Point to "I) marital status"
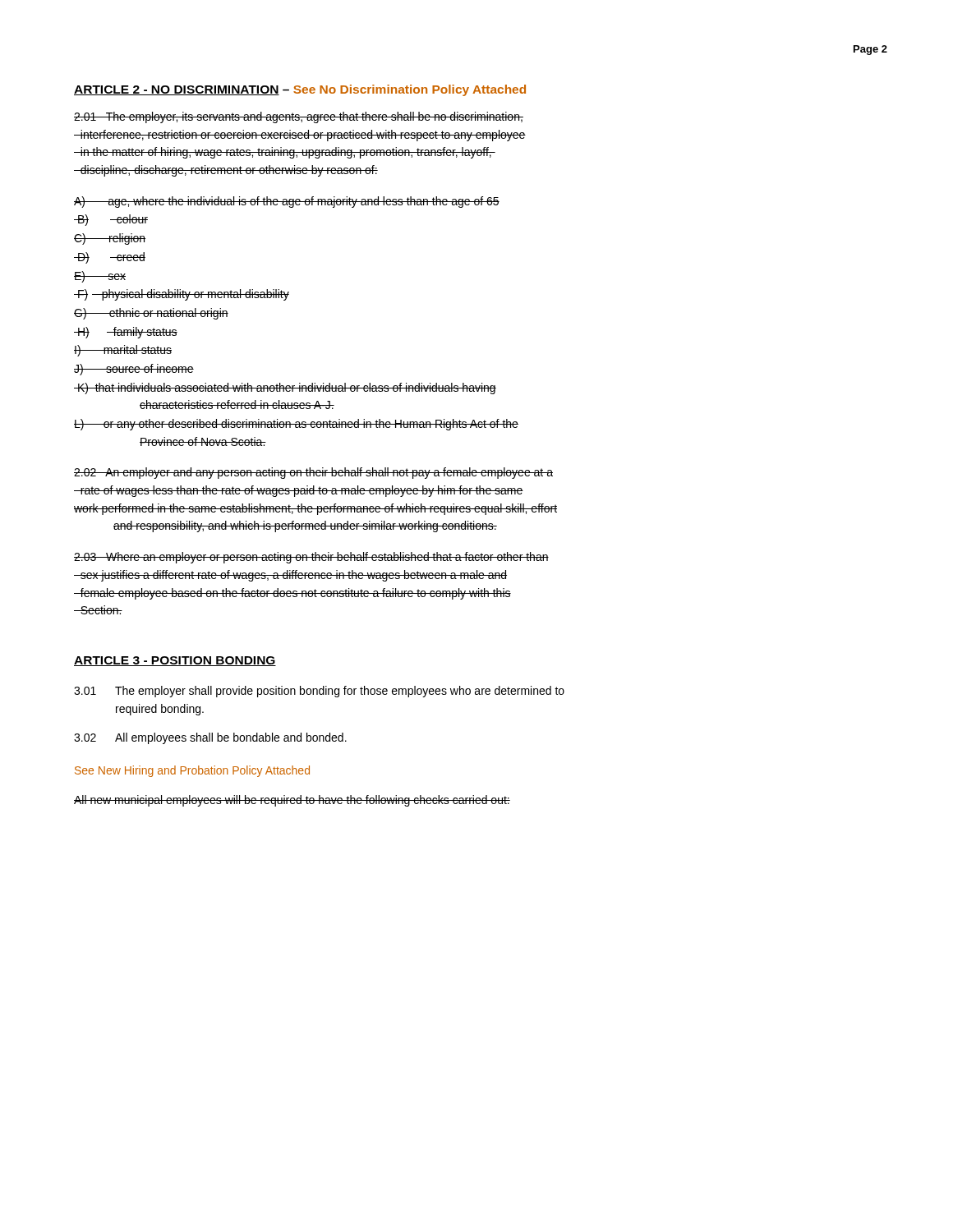This screenshot has height=1232, width=953. click(x=123, y=350)
